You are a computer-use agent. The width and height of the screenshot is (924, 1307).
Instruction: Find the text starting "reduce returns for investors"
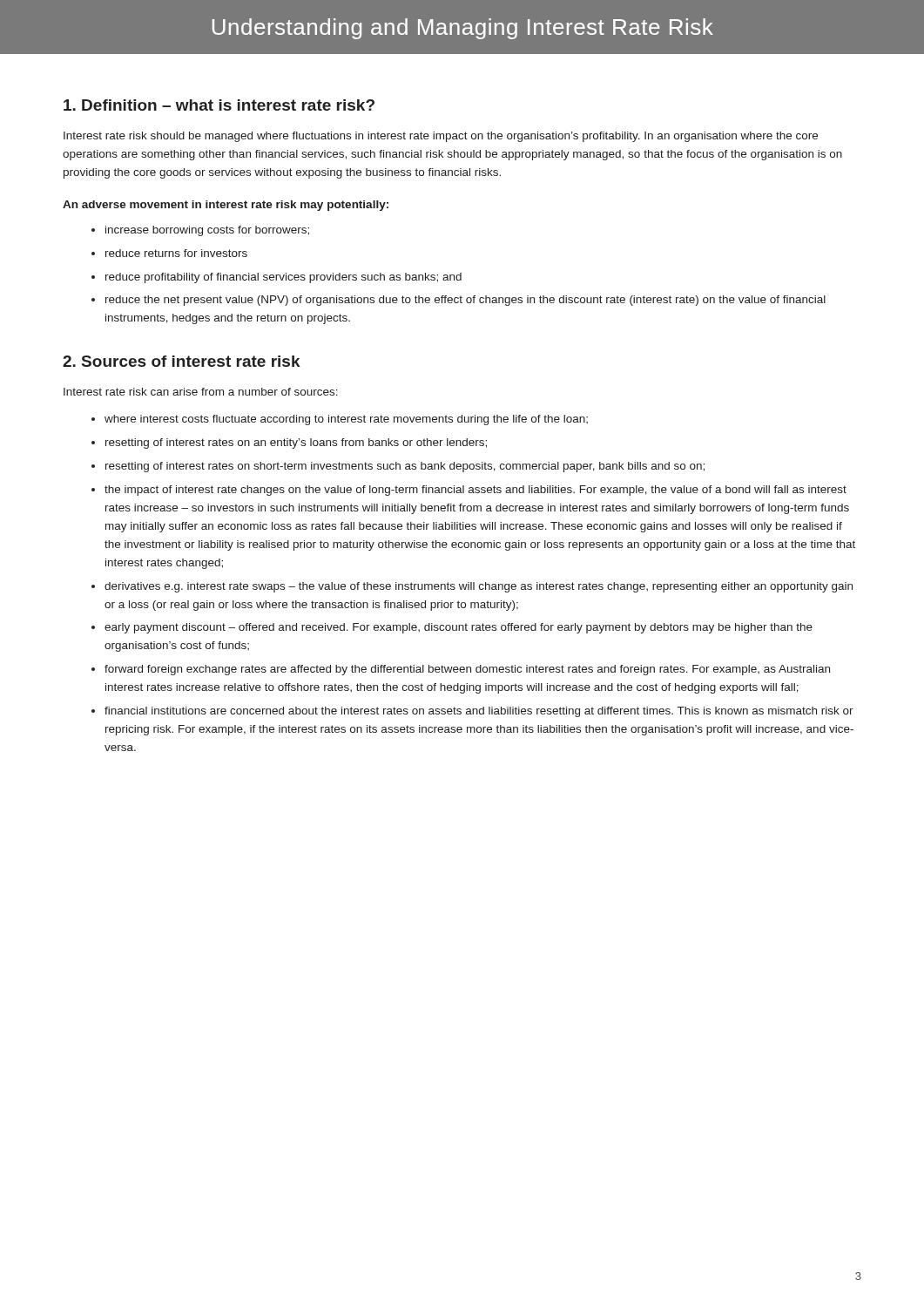click(176, 253)
